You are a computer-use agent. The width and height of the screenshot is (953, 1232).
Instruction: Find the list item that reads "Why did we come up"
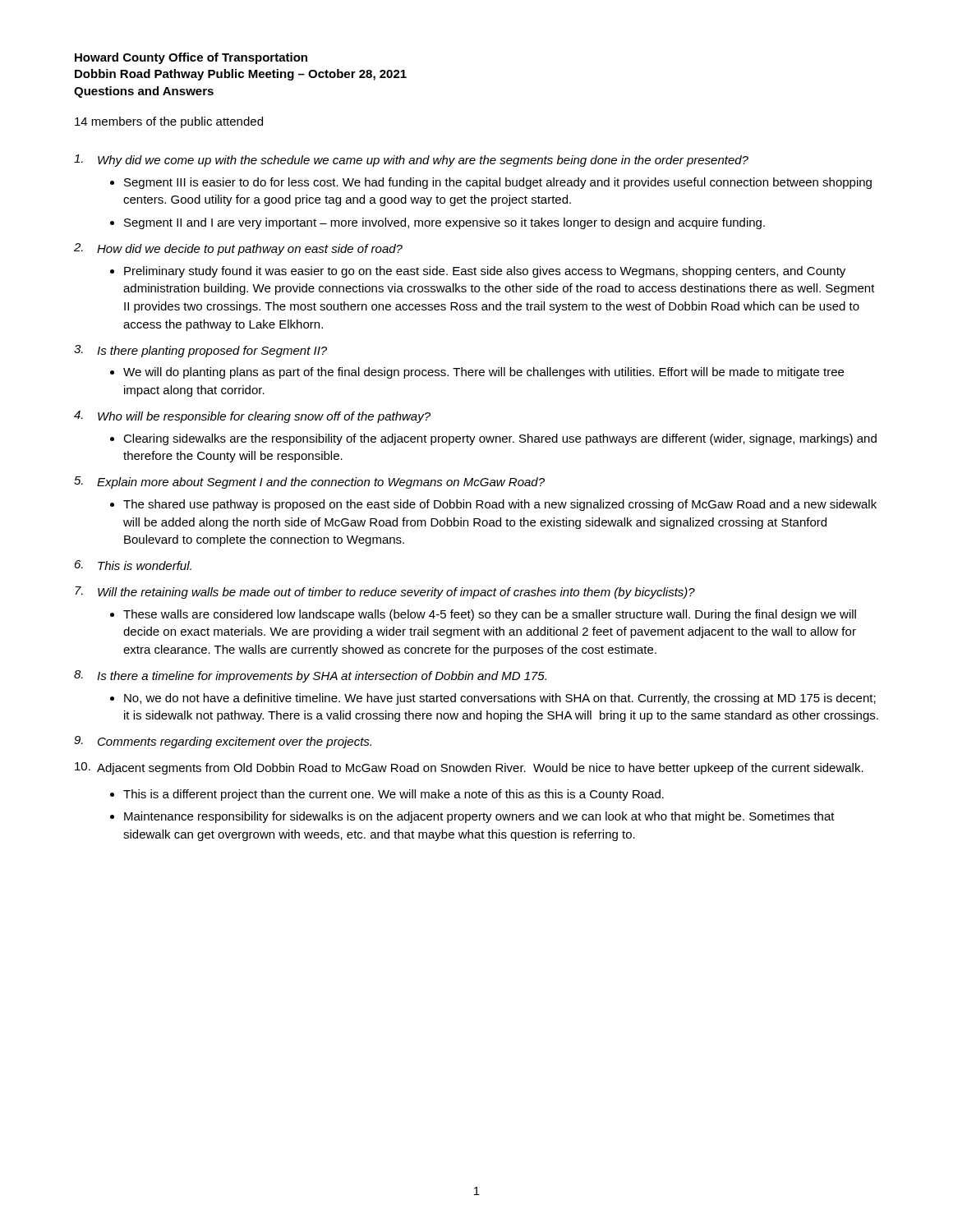476,191
